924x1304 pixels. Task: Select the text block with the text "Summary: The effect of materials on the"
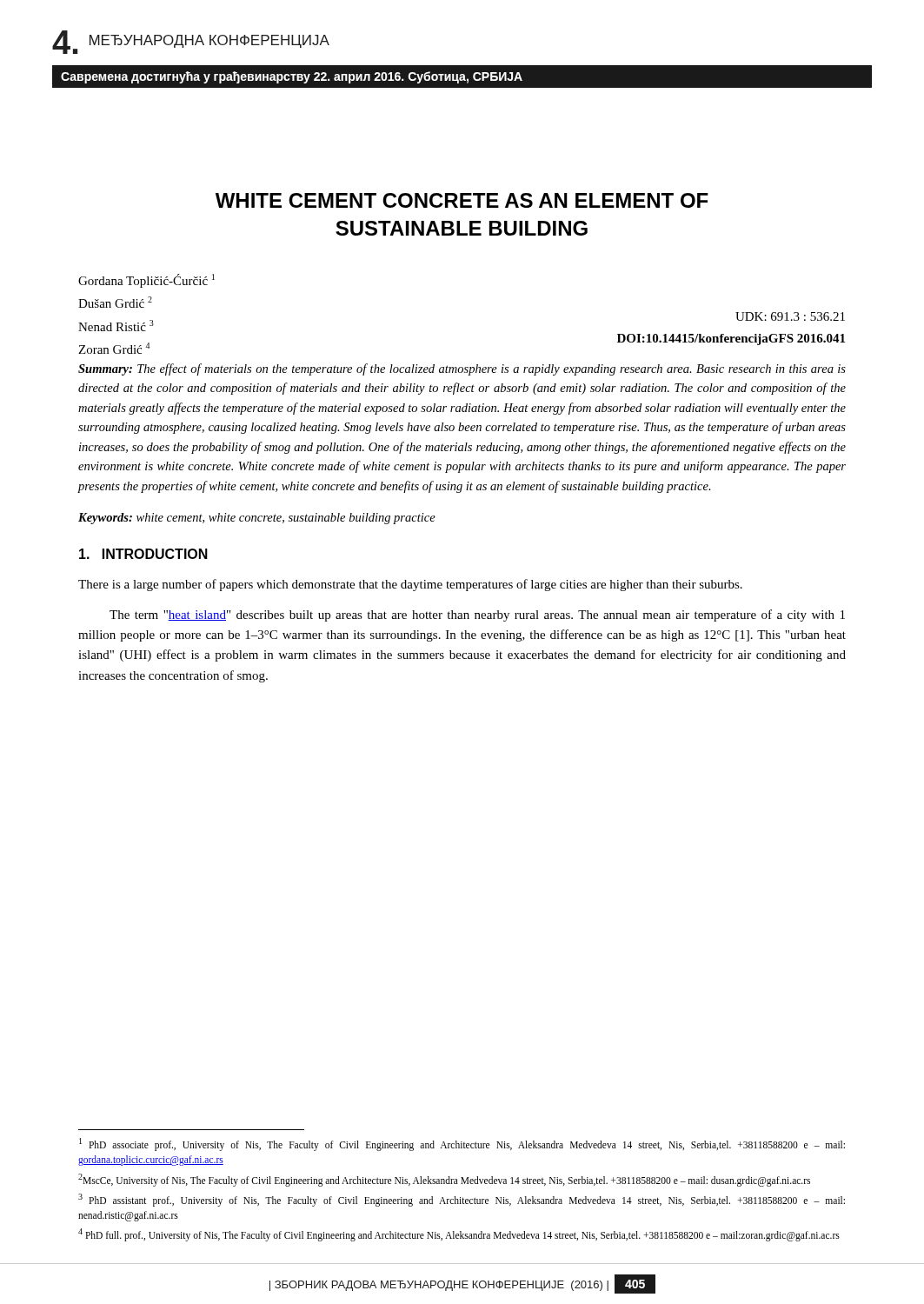click(x=462, y=427)
